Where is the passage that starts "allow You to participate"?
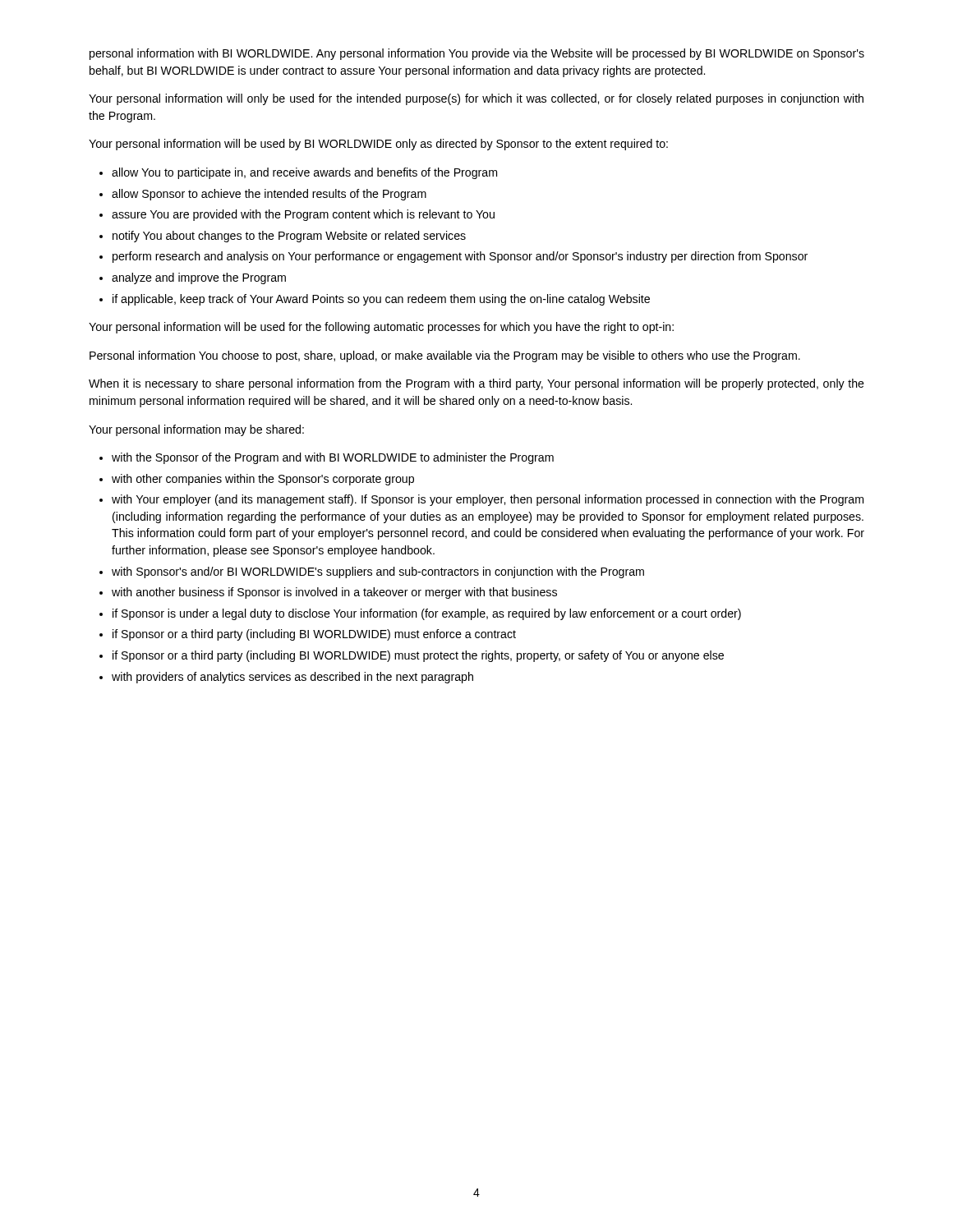This screenshot has width=953, height=1232. 305,172
